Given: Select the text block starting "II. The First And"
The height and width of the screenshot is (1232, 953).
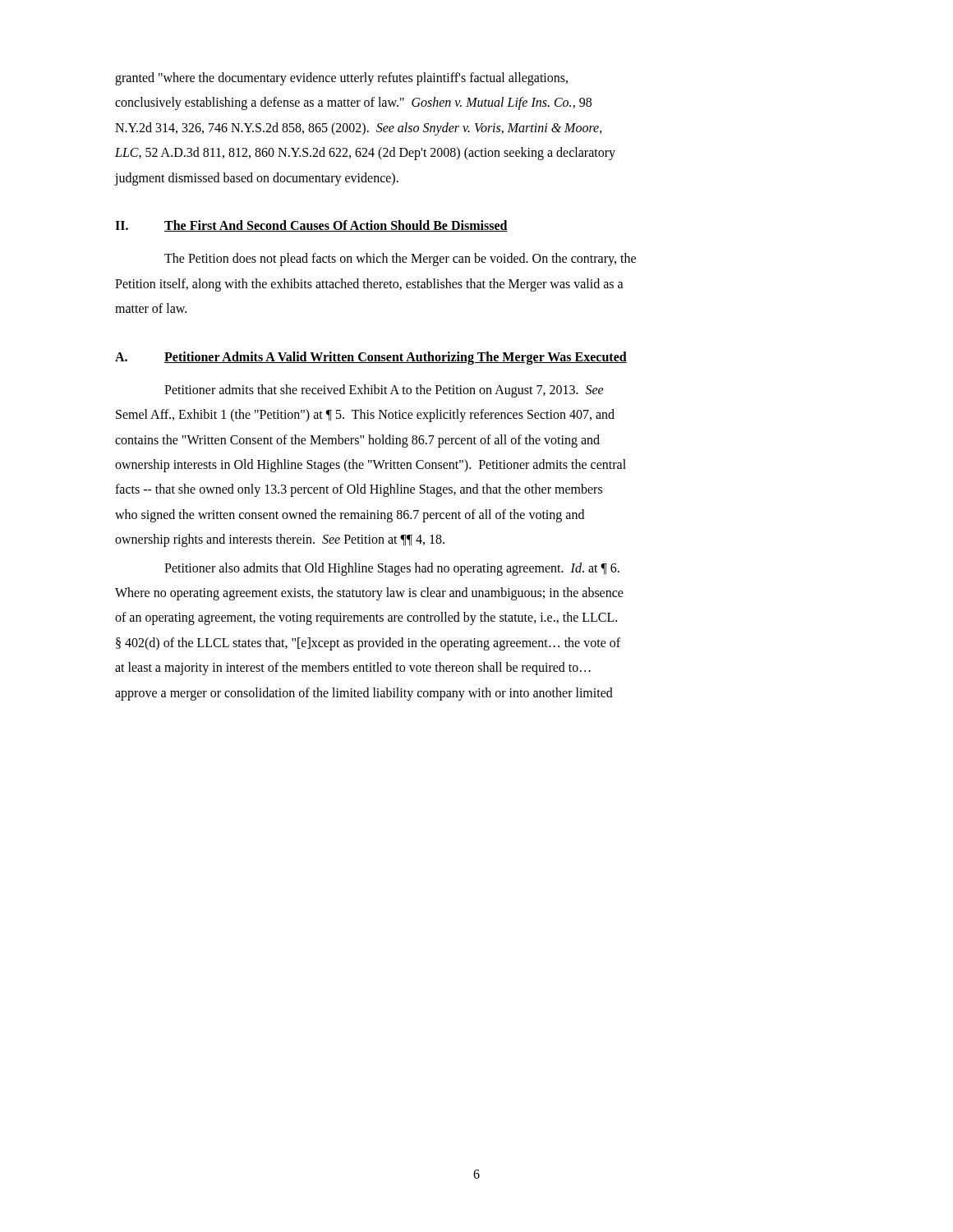Looking at the screenshot, I should click(311, 226).
